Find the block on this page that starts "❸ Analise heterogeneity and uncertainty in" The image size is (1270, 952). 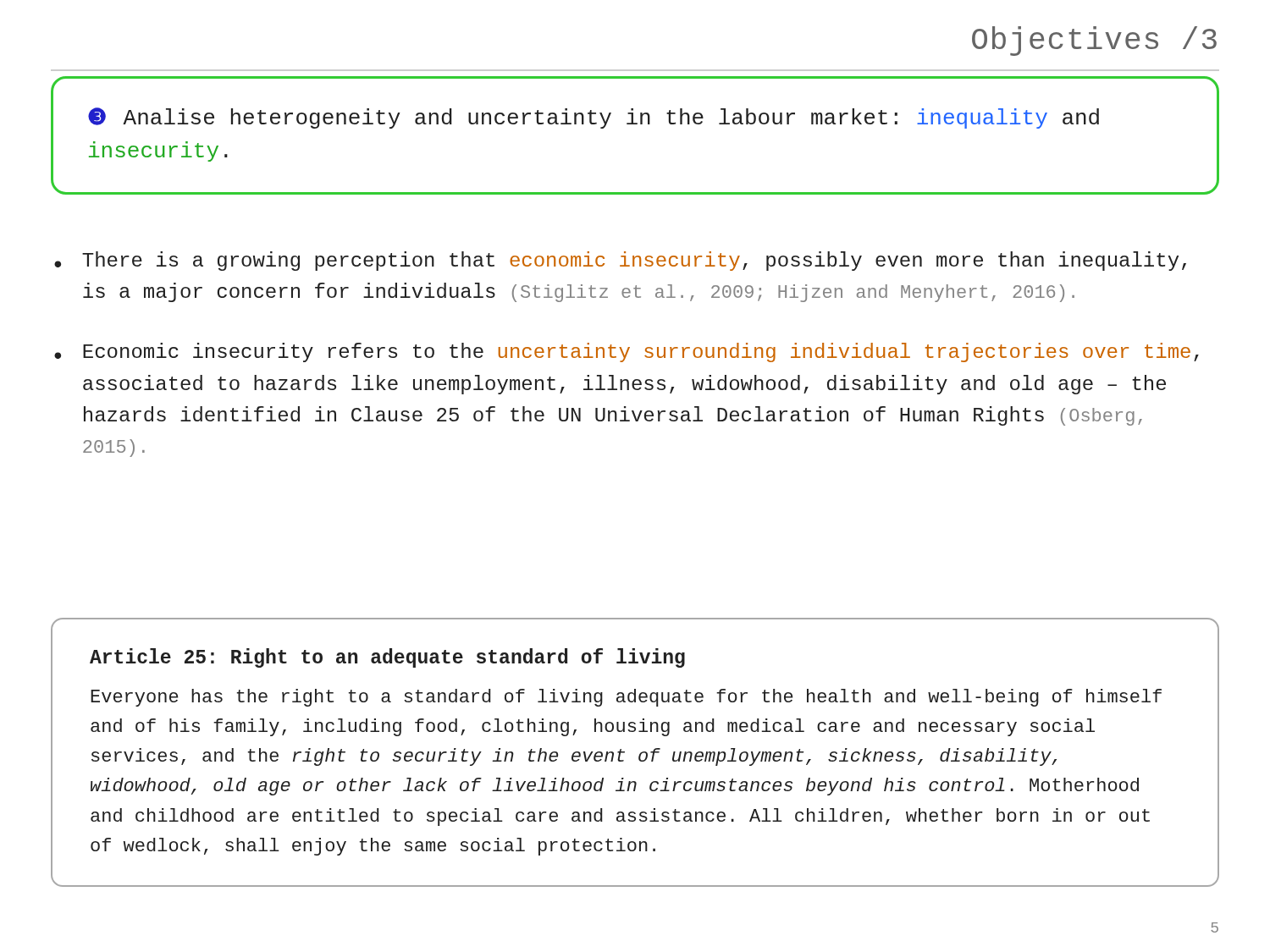(594, 135)
